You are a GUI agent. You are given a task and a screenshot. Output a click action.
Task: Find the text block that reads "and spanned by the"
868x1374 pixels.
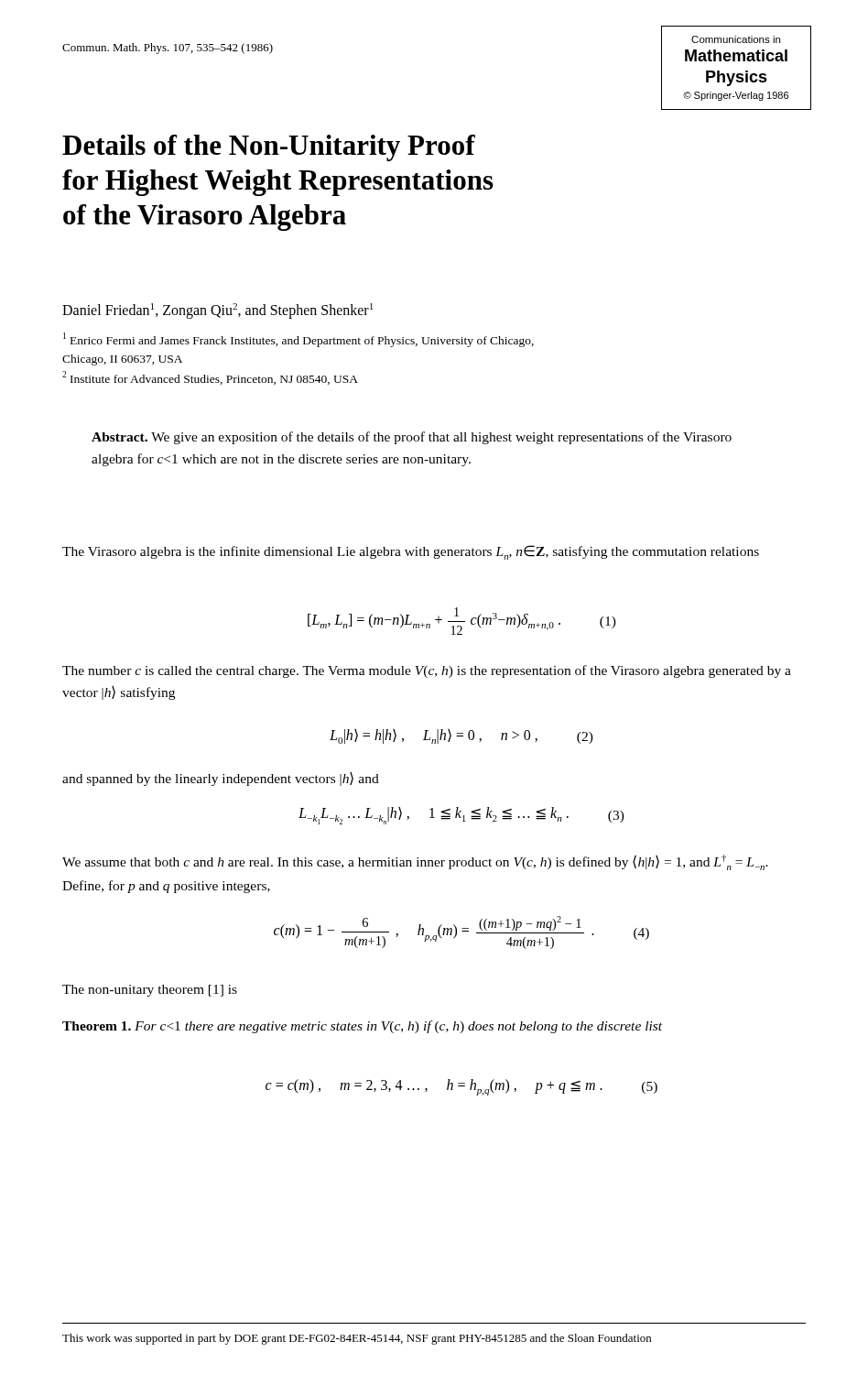(221, 778)
